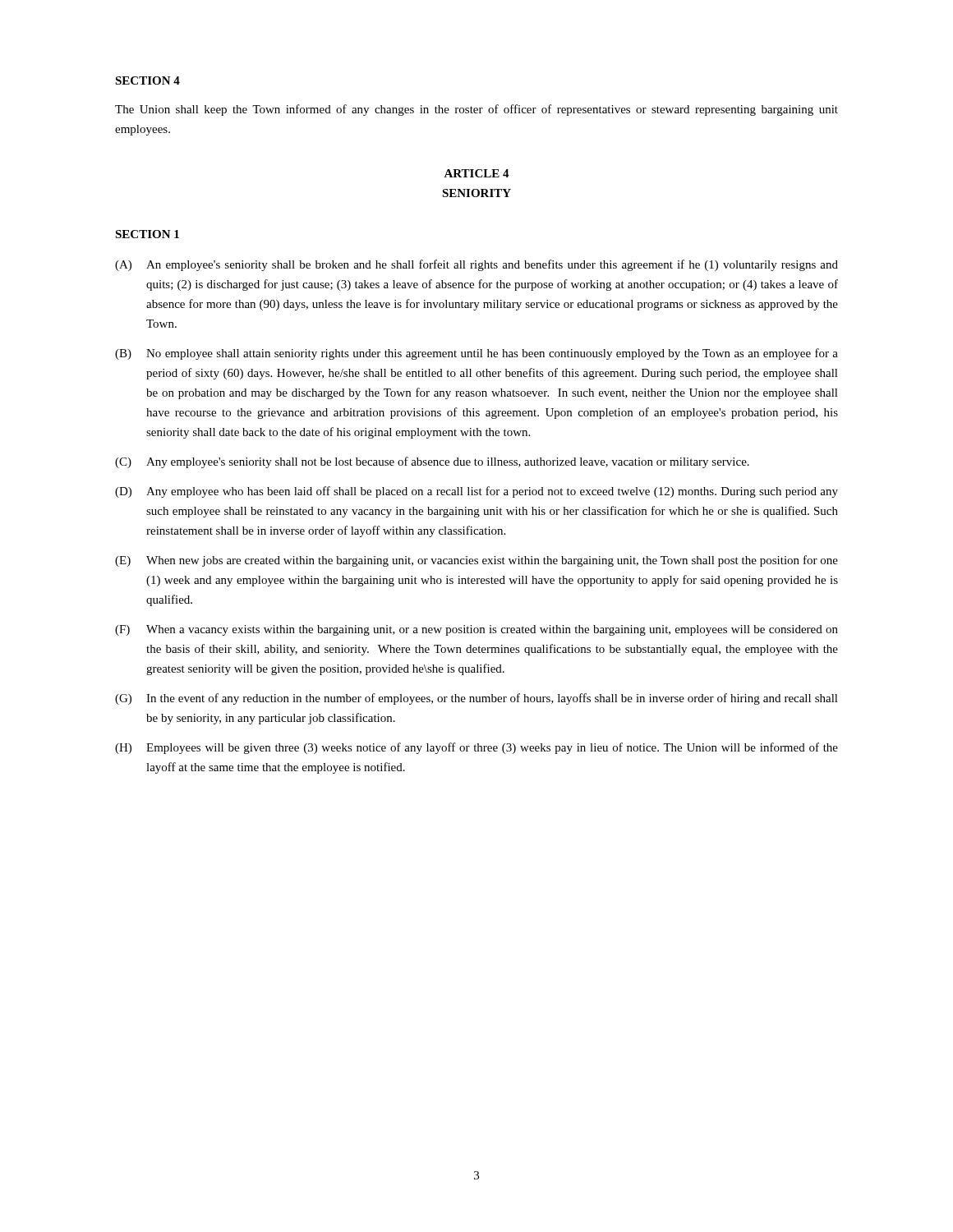Find the region starting "(G) In the event"
Screen dimensions: 1232x953
[476, 708]
